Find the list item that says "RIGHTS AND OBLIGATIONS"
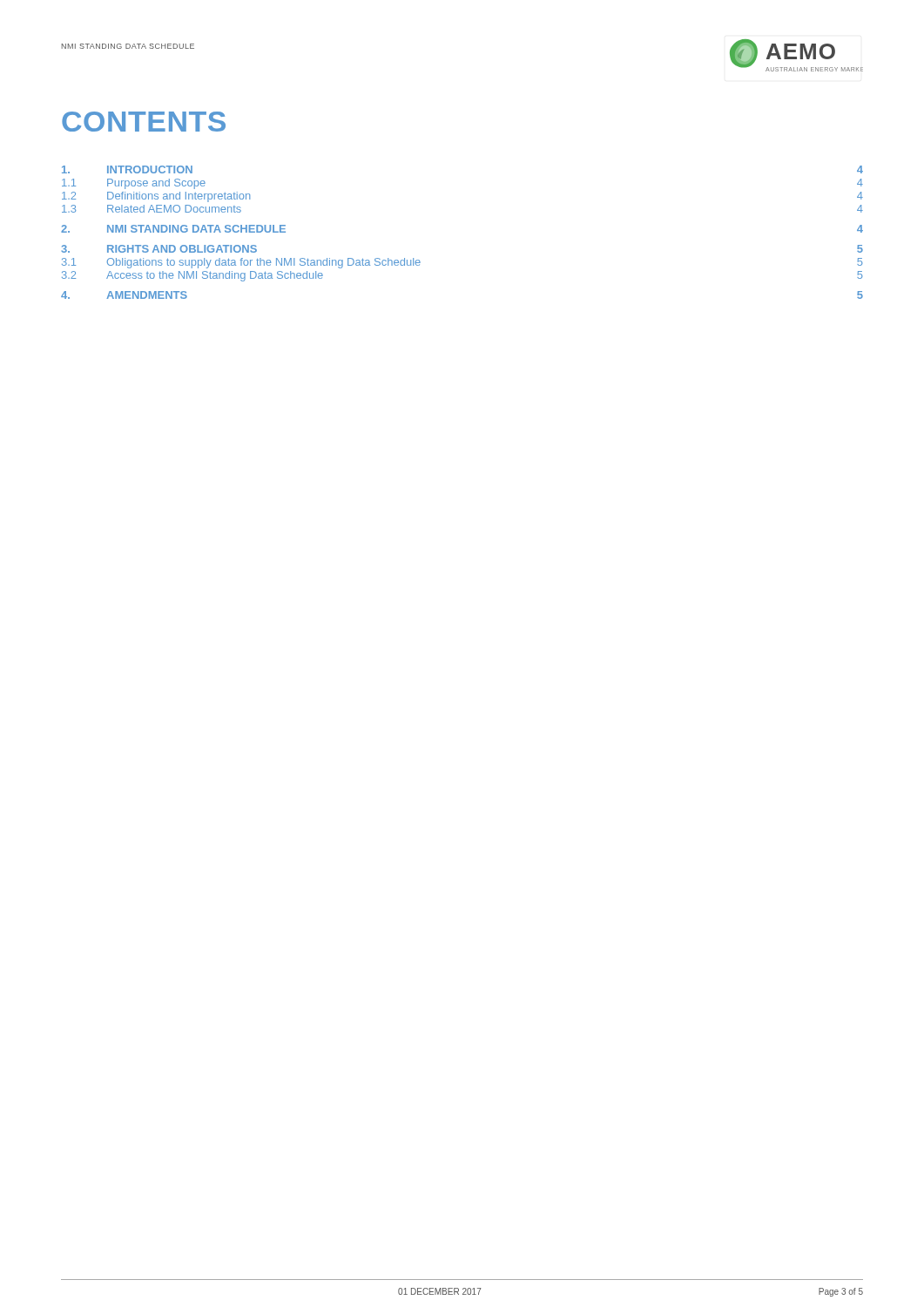 coord(182,249)
